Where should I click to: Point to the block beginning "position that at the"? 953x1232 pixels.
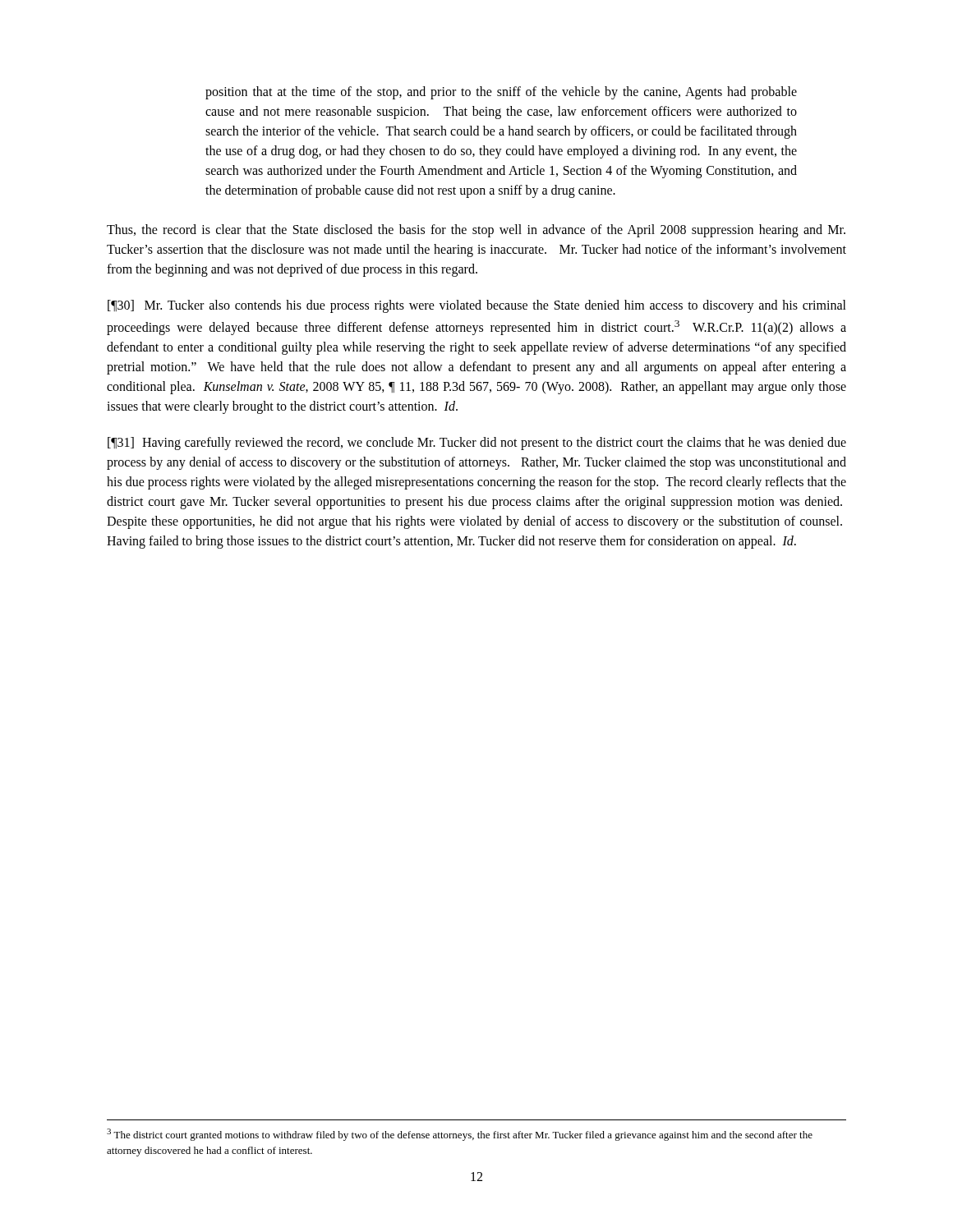(501, 141)
